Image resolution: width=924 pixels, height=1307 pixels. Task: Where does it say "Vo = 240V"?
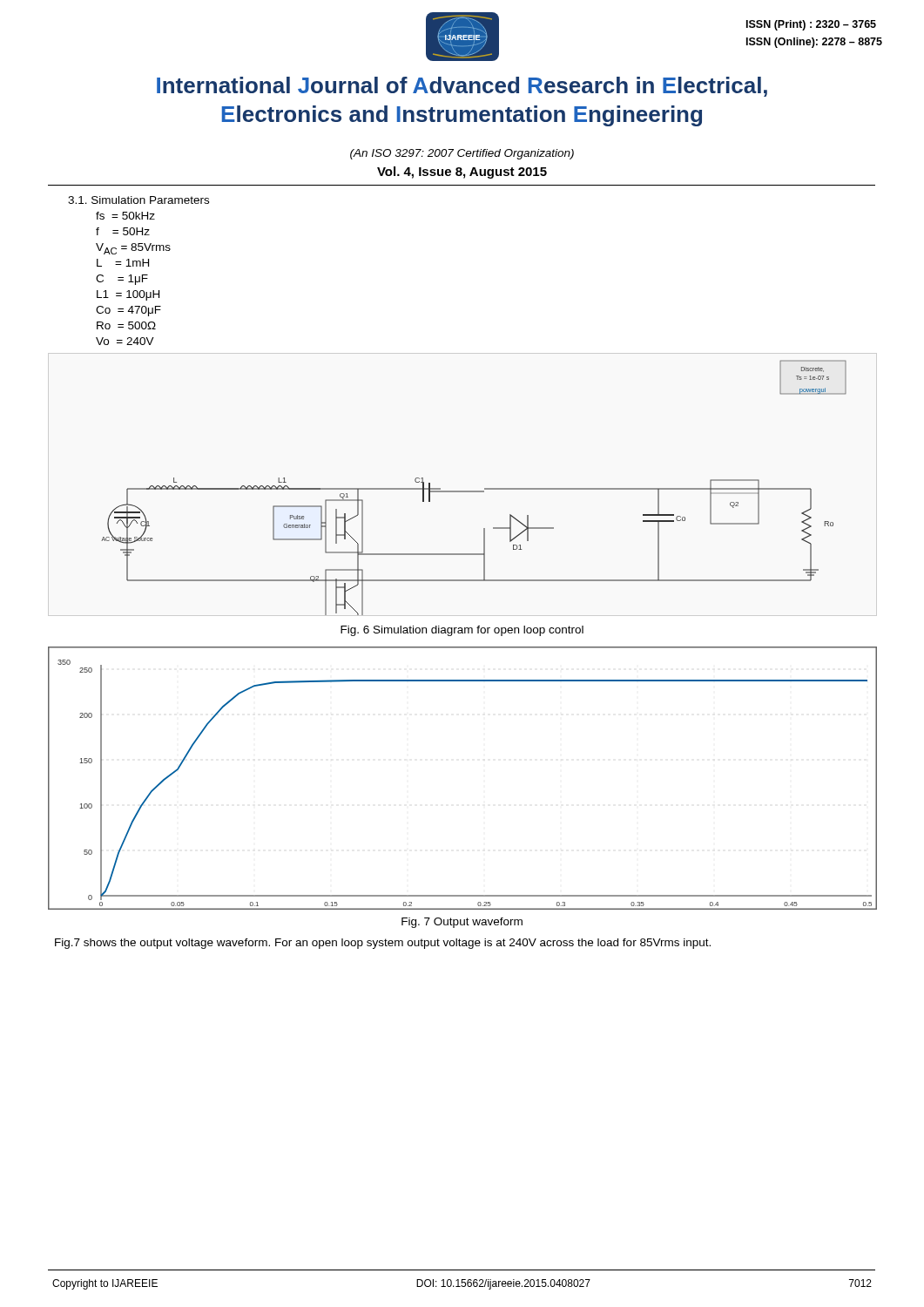(x=125, y=341)
